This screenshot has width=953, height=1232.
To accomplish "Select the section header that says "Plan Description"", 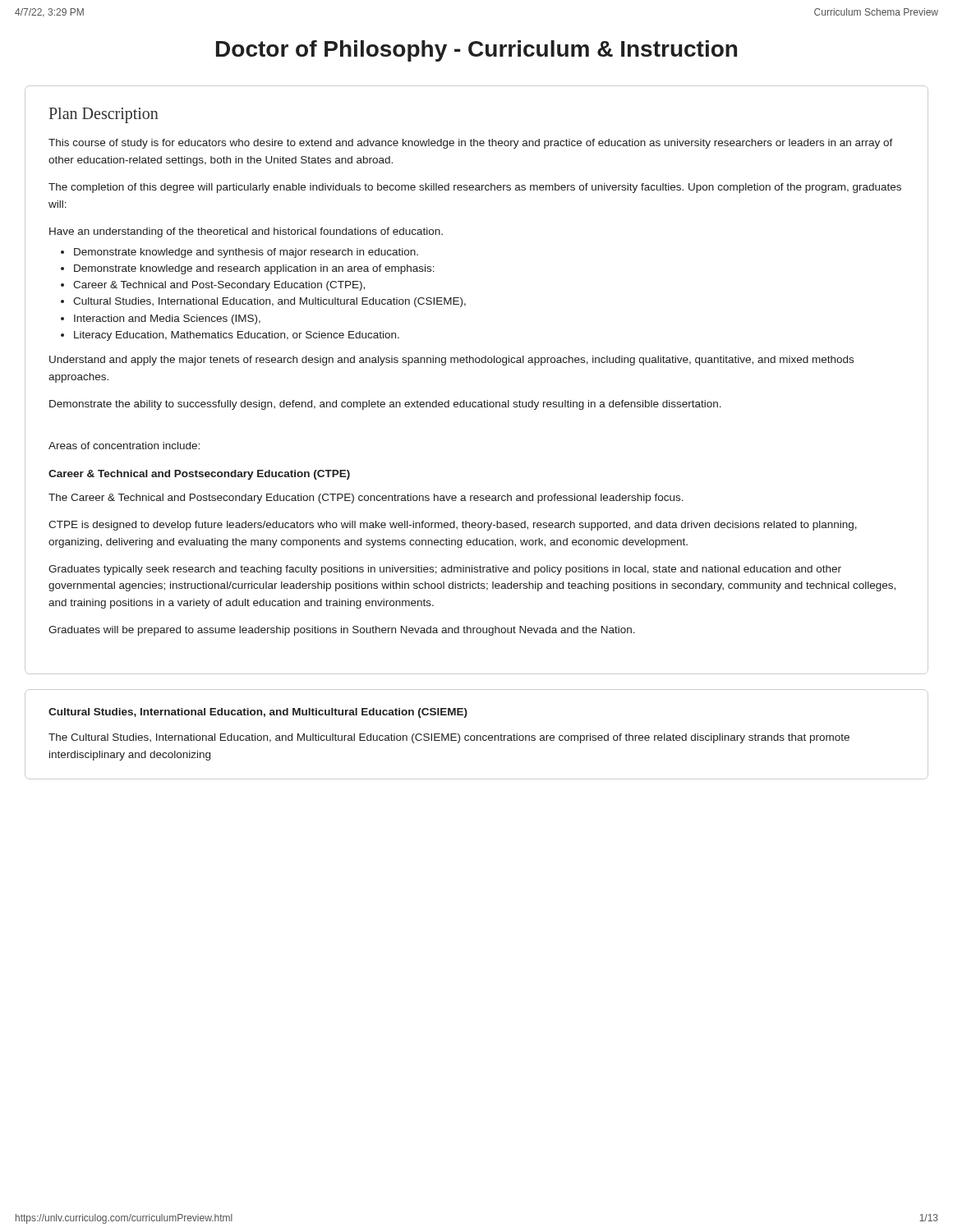I will (x=103, y=113).
